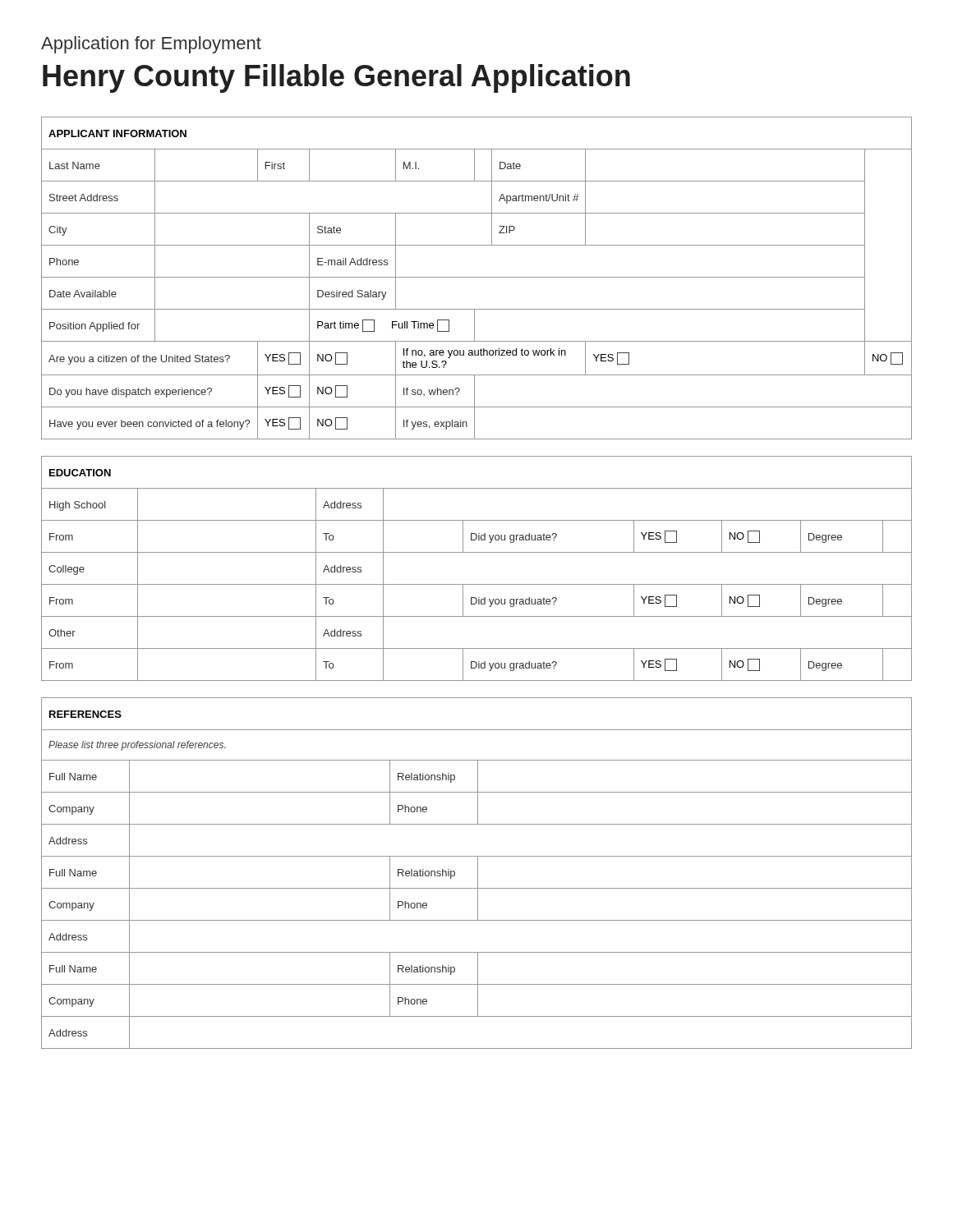
Task: Locate the table with the text "Do you have dispatch"
Action: point(476,278)
